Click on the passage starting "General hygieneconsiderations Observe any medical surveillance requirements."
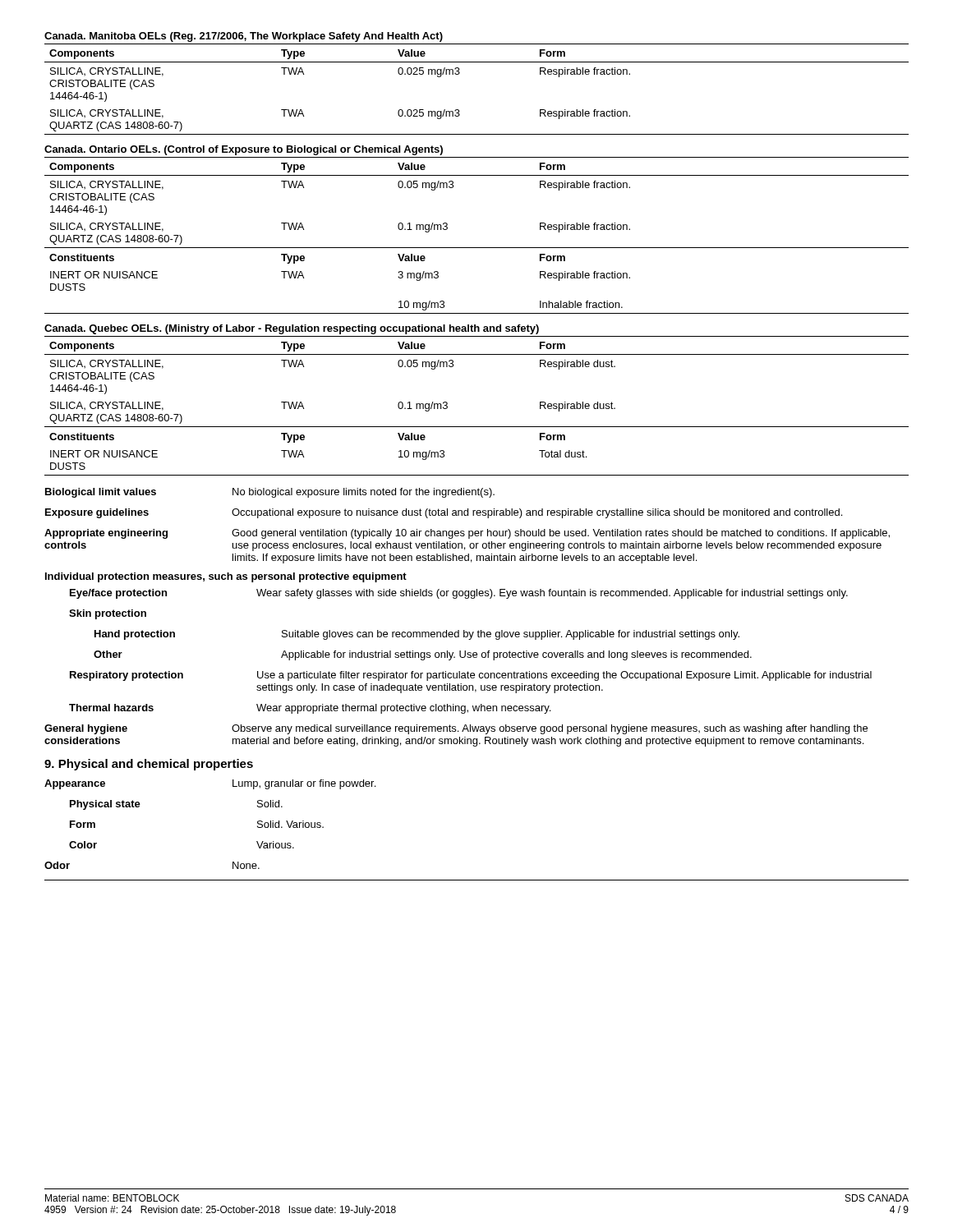The width and height of the screenshot is (953, 1232). [476, 734]
